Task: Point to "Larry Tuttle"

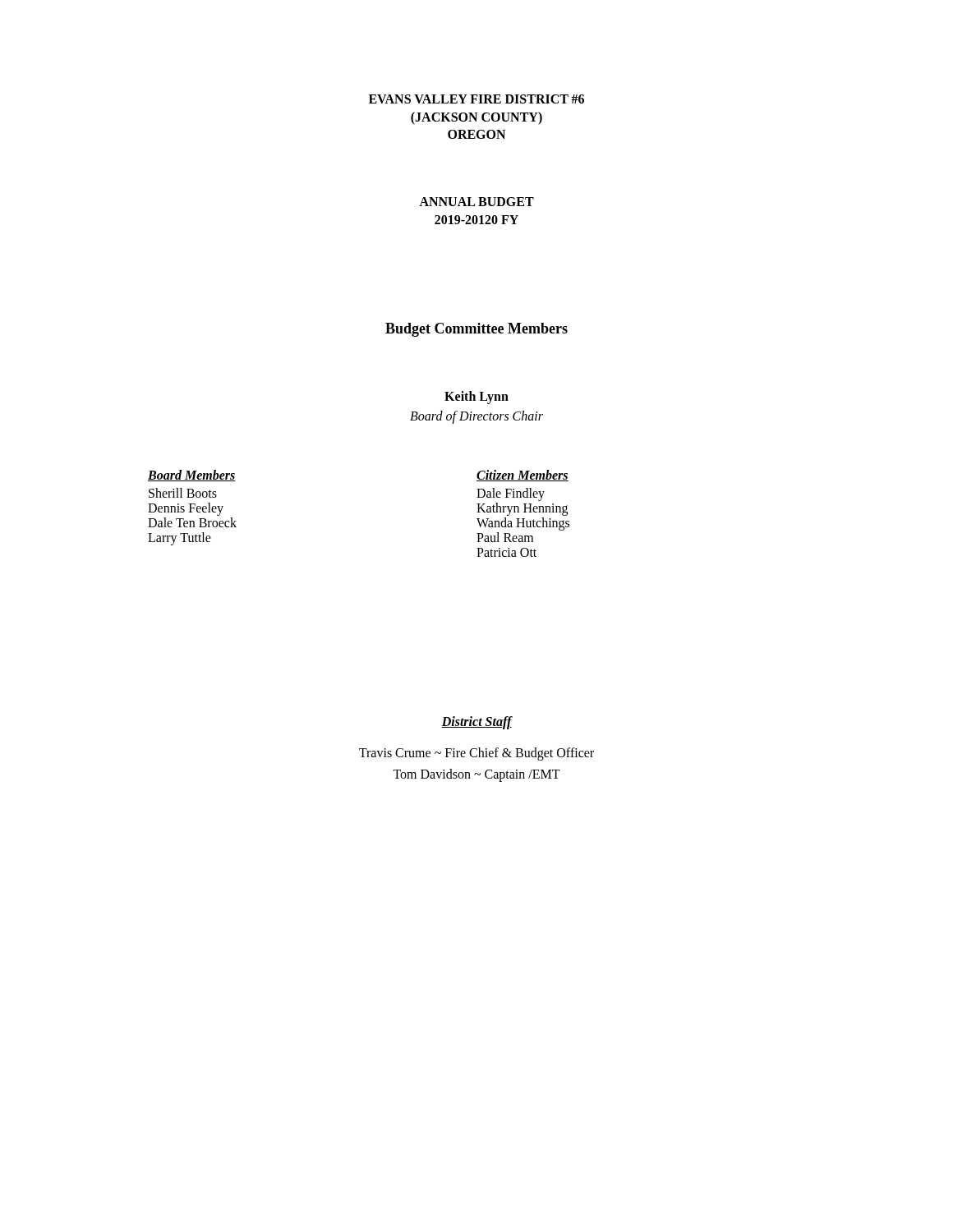Action: pyautogui.click(x=179, y=538)
